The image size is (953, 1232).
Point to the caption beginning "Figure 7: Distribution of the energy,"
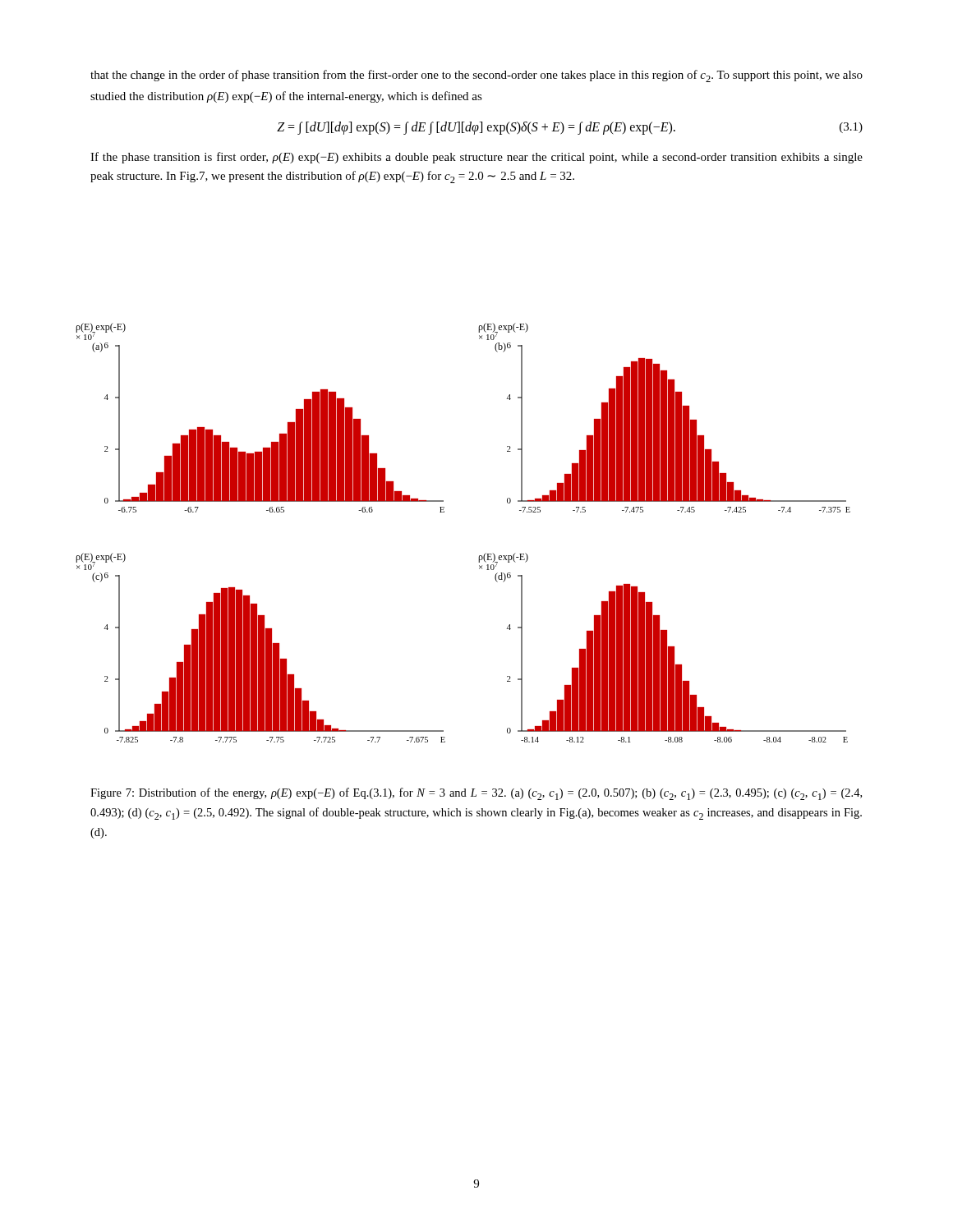pyautogui.click(x=476, y=812)
